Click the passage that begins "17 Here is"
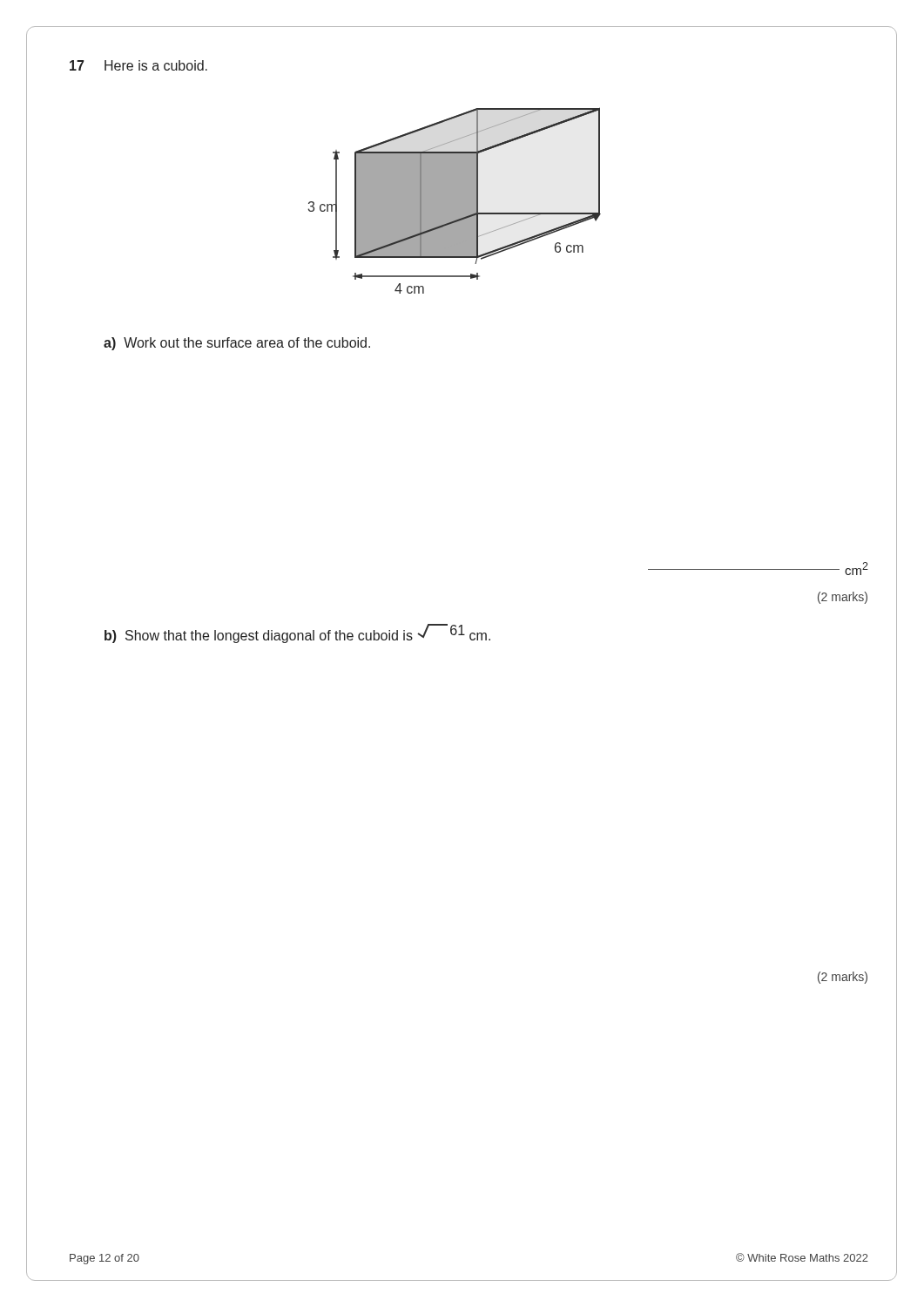This screenshot has height=1307, width=924. [139, 66]
